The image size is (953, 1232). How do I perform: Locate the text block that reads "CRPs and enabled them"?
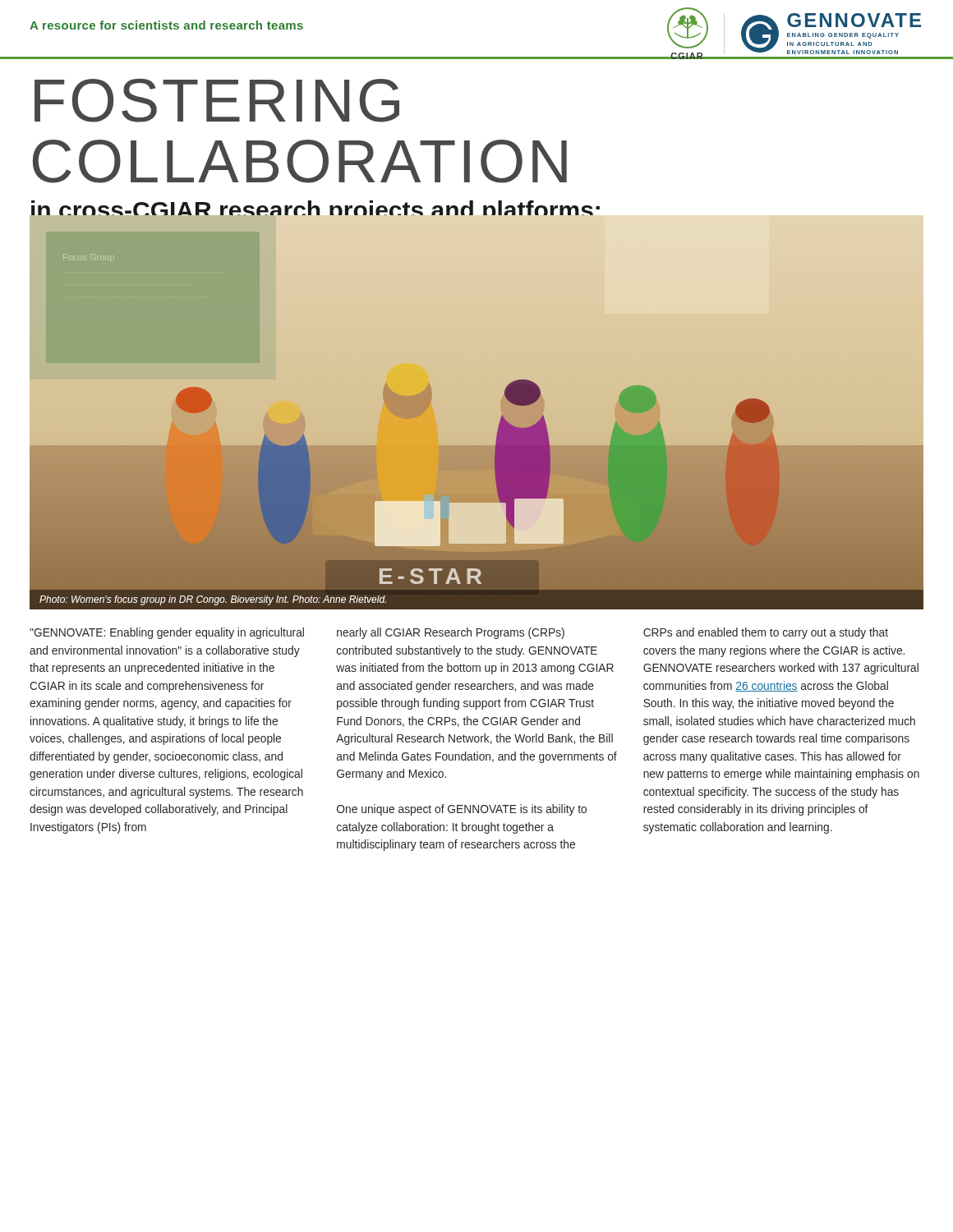click(x=781, y=730)
